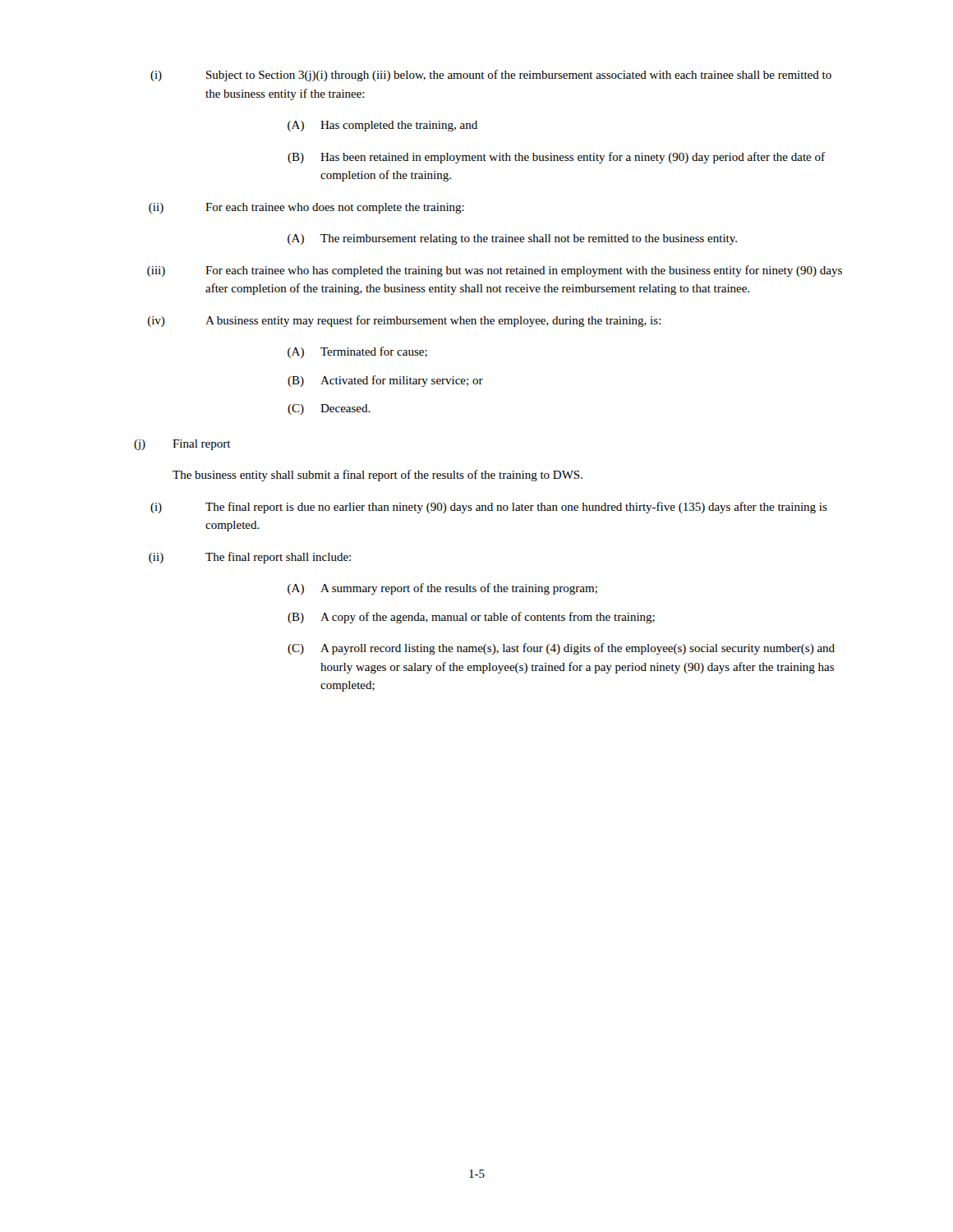Click on the text block starting "(A) The reimbursement relating to the"
The image size is (953, 1232).
coord(476,238)
